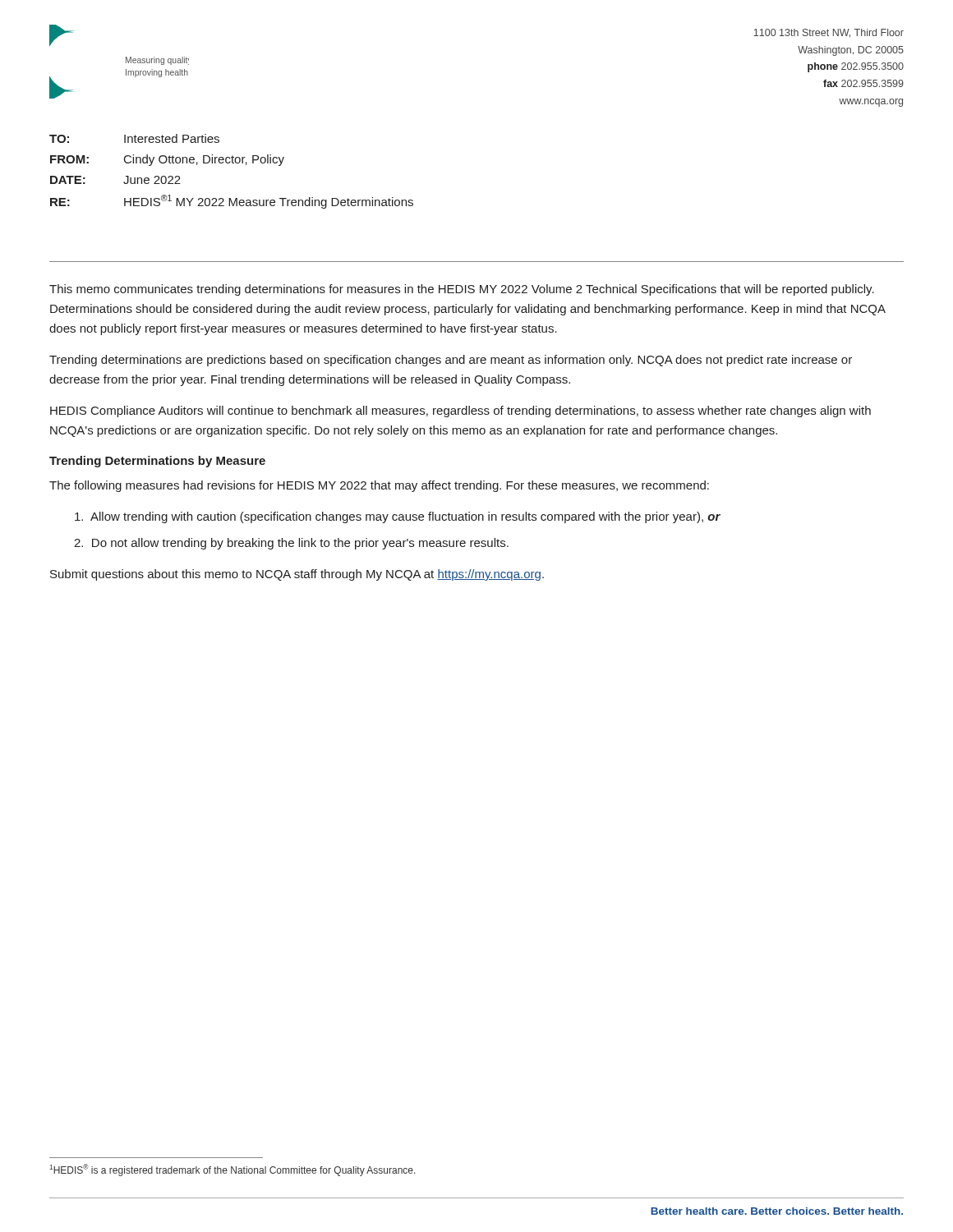Select the footnote
The height and width of the screenshot is (1232, 953).
tap(476, 1167)
